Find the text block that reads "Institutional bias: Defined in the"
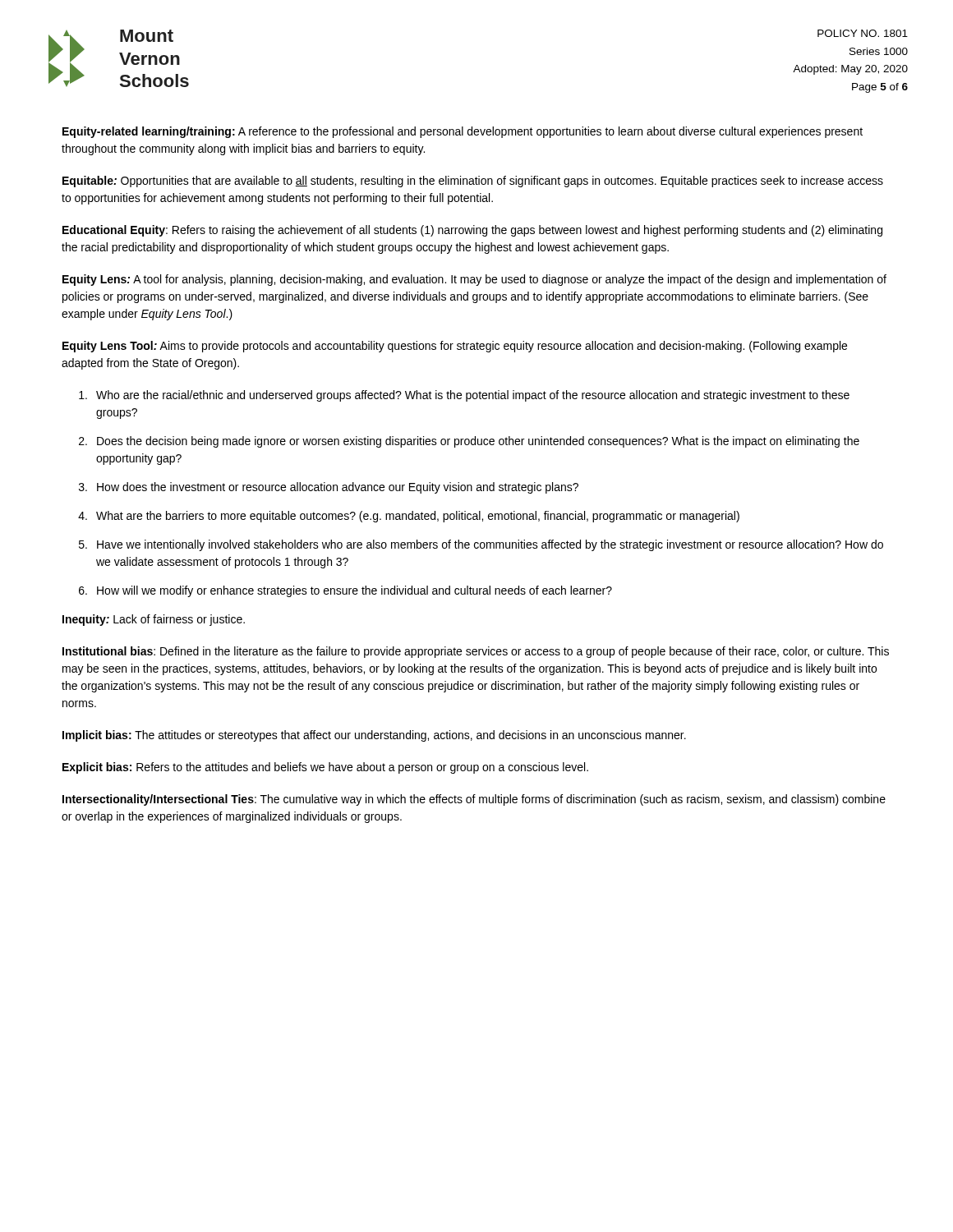The height and width of the screenshot is (1232, 953). point(475,677)
